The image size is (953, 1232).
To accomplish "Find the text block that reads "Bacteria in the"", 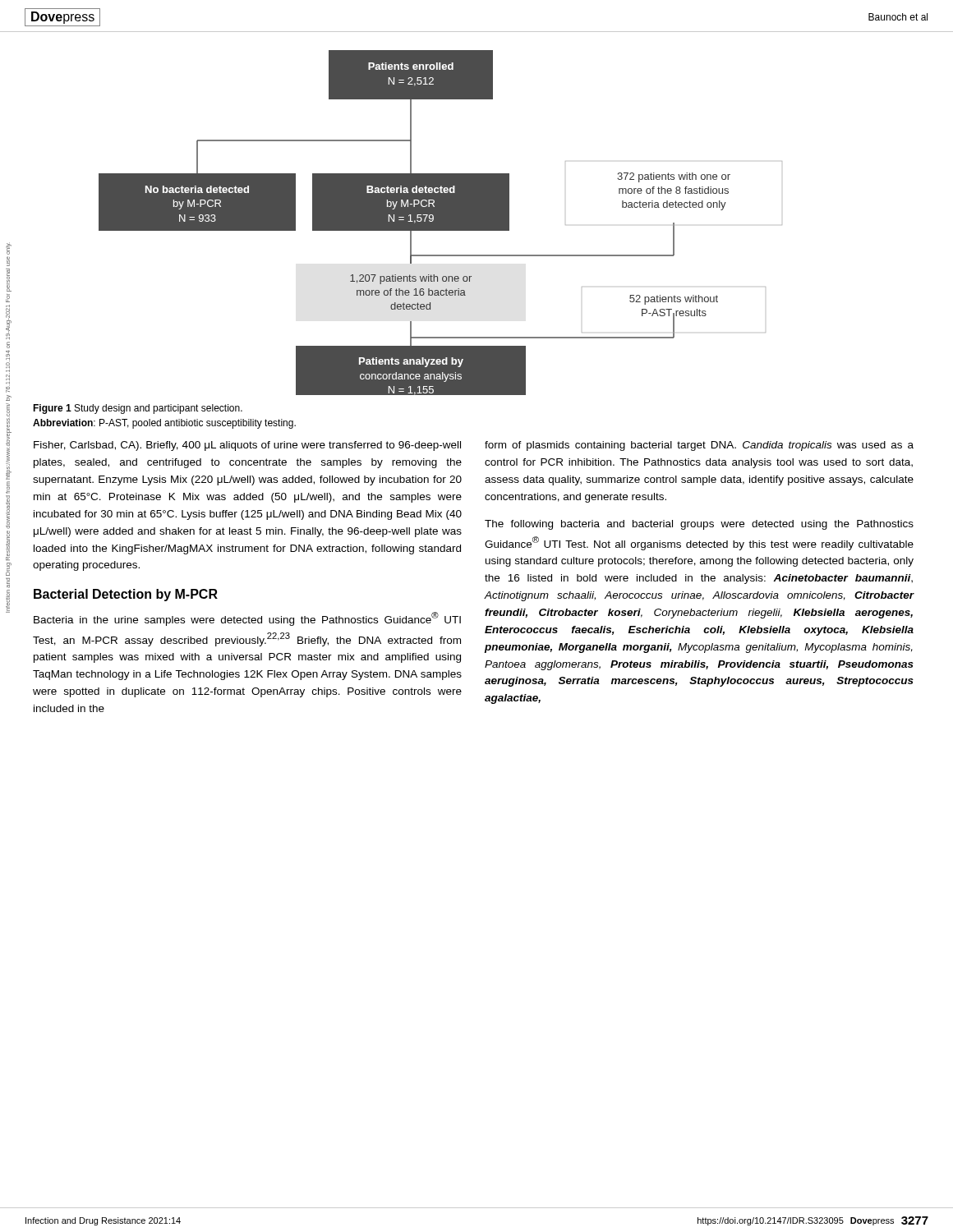I will (x=247, y=663).
